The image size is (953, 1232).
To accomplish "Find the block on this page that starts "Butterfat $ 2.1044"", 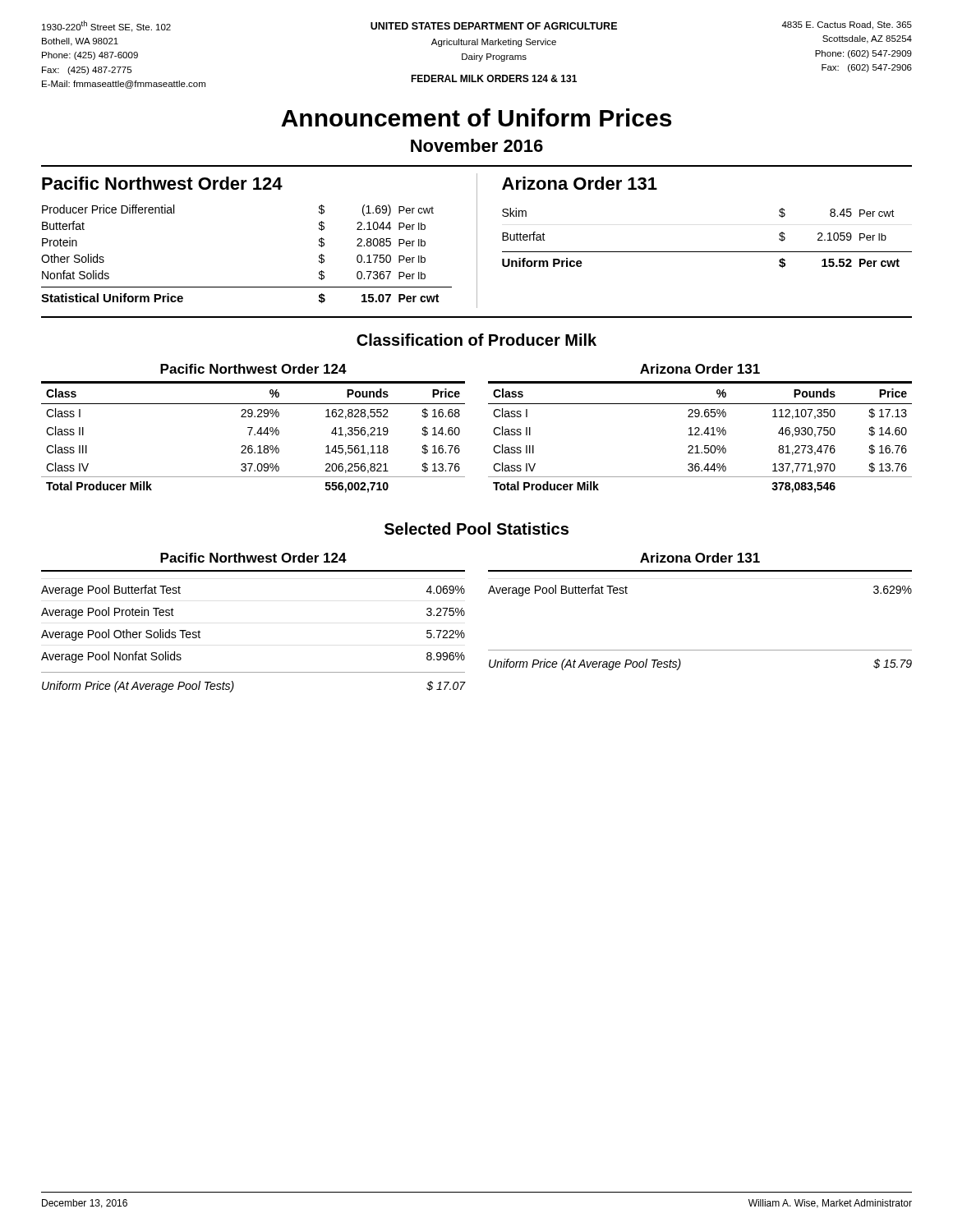I will pyautogui.click(x=60, y=225).
